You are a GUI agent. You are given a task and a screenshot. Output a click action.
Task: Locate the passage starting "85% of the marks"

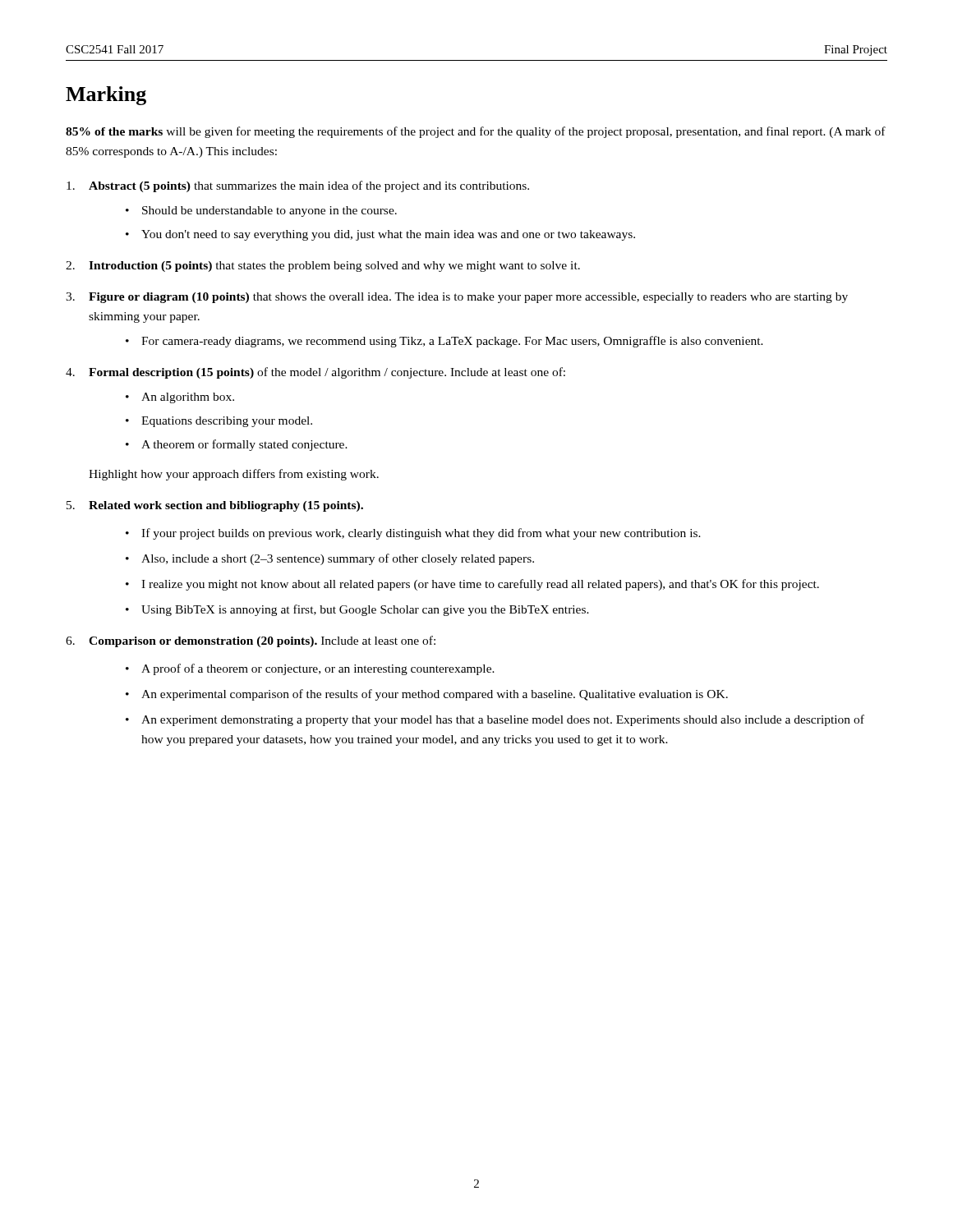tap(475, 141)
